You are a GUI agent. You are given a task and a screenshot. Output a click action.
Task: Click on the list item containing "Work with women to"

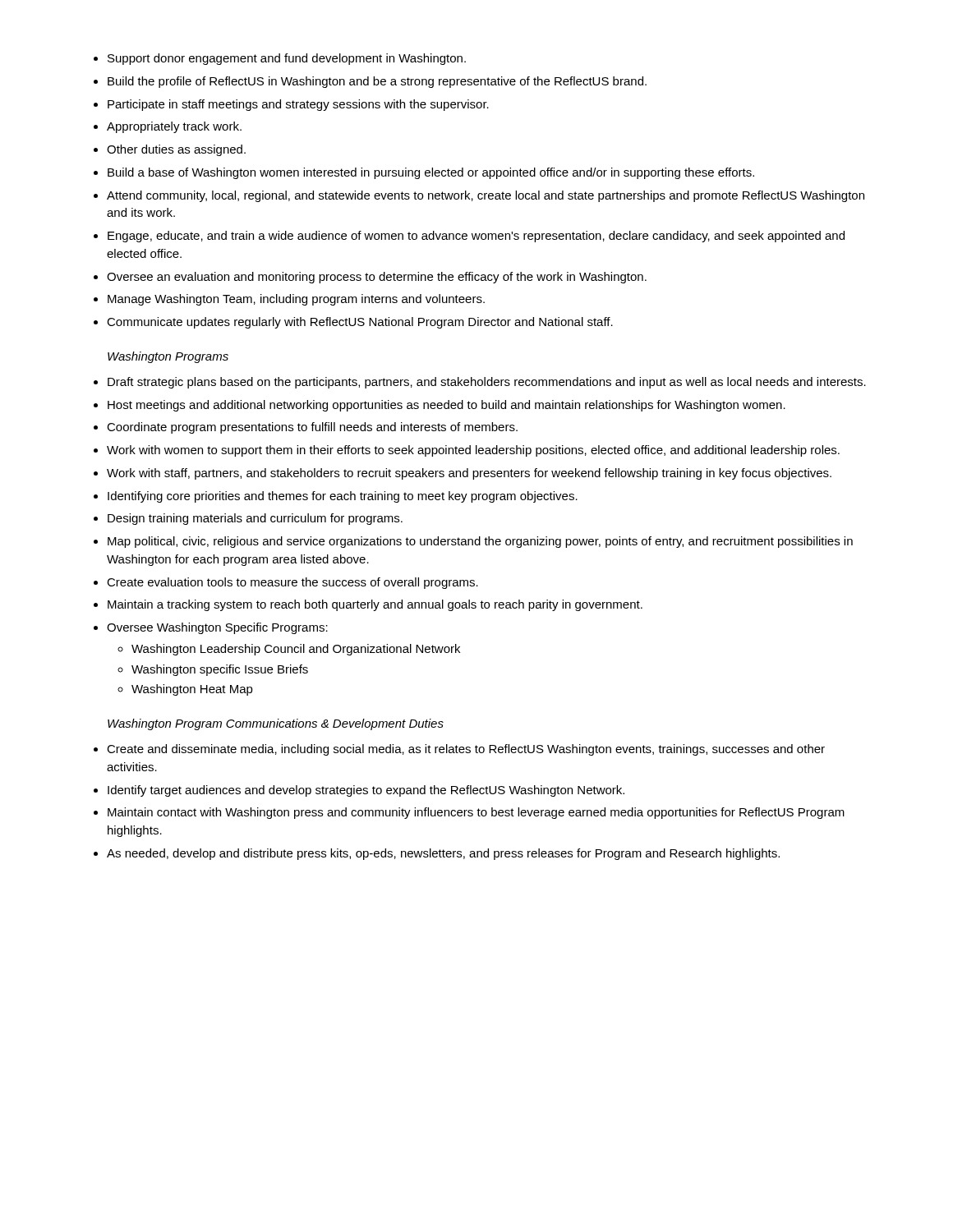[x=489, y=450]
